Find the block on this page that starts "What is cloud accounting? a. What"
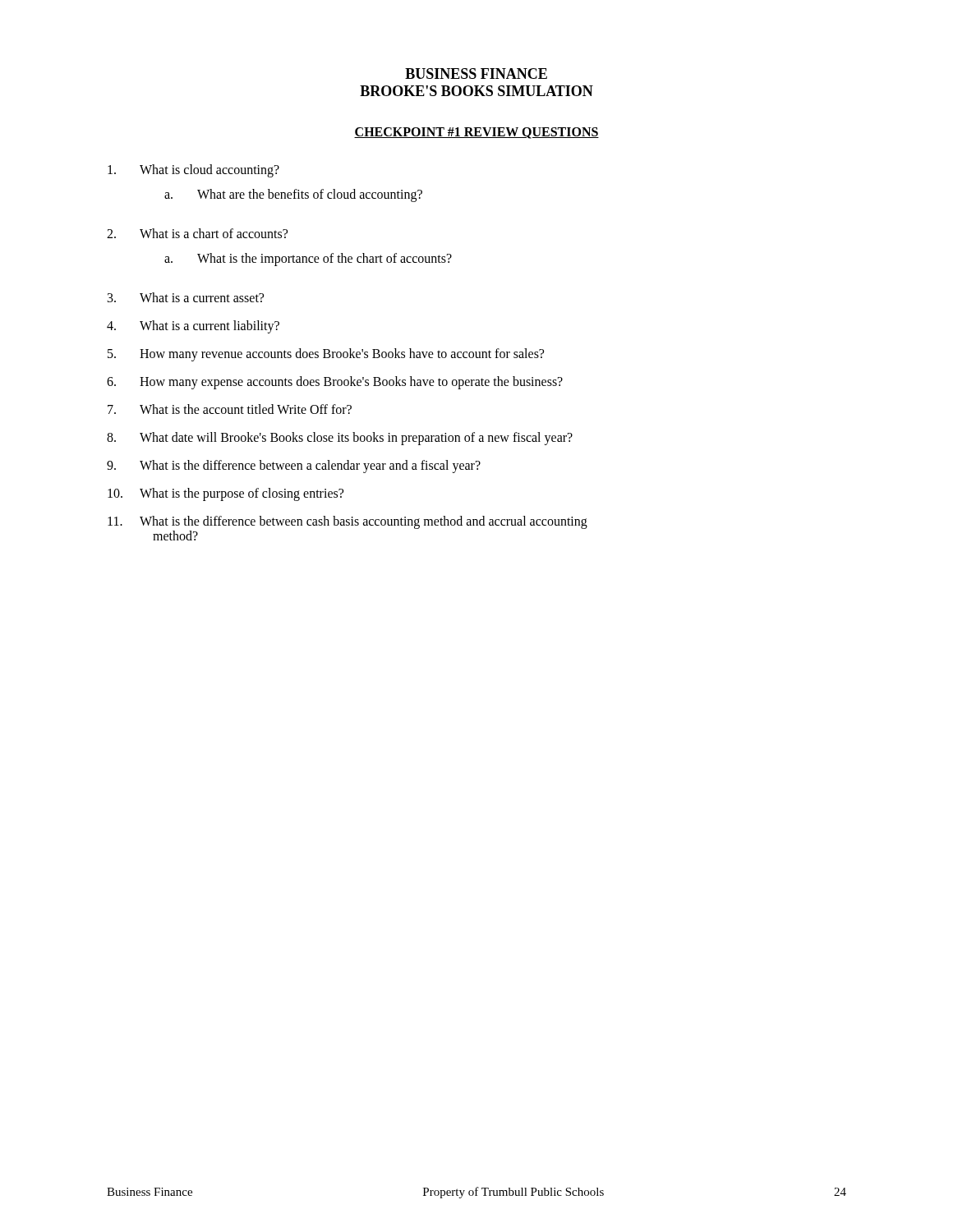Viewport: 953px width, 1232px height. tap(193, 171)
